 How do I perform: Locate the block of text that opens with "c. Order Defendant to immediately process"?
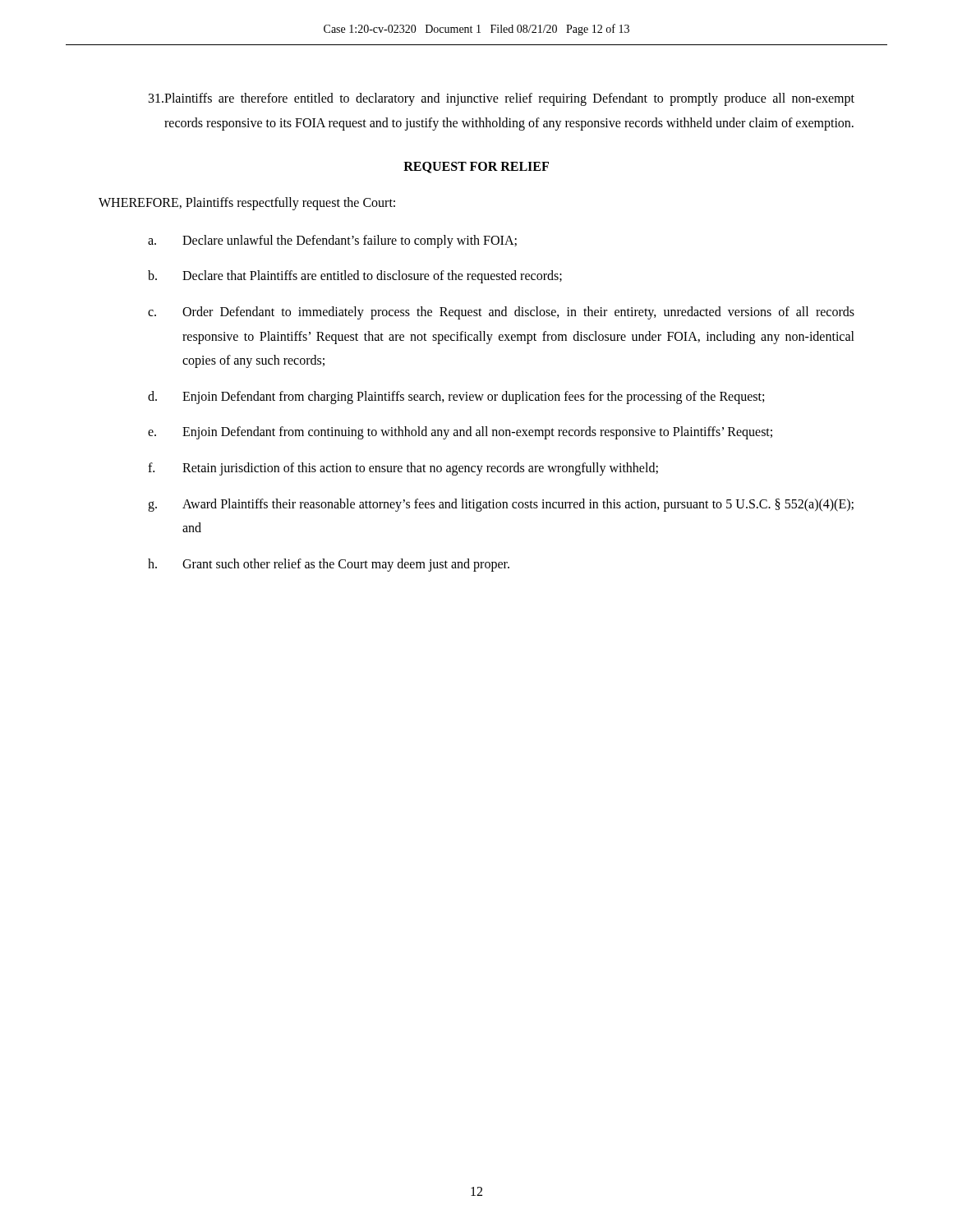[501, 336]
